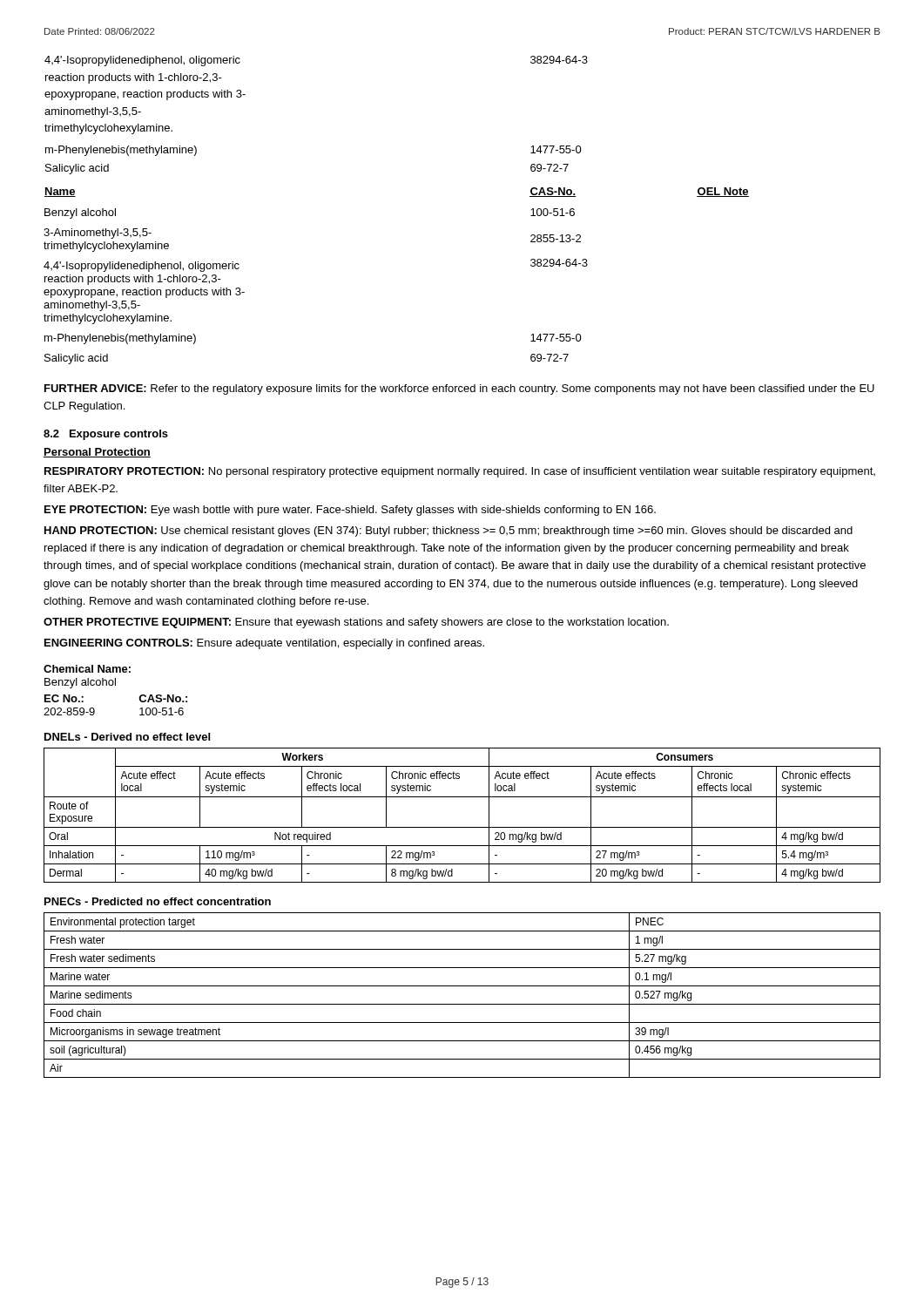
Task: Select the element starting "Salicylic acid 69-72-7"
Action: tap(78, 169)
